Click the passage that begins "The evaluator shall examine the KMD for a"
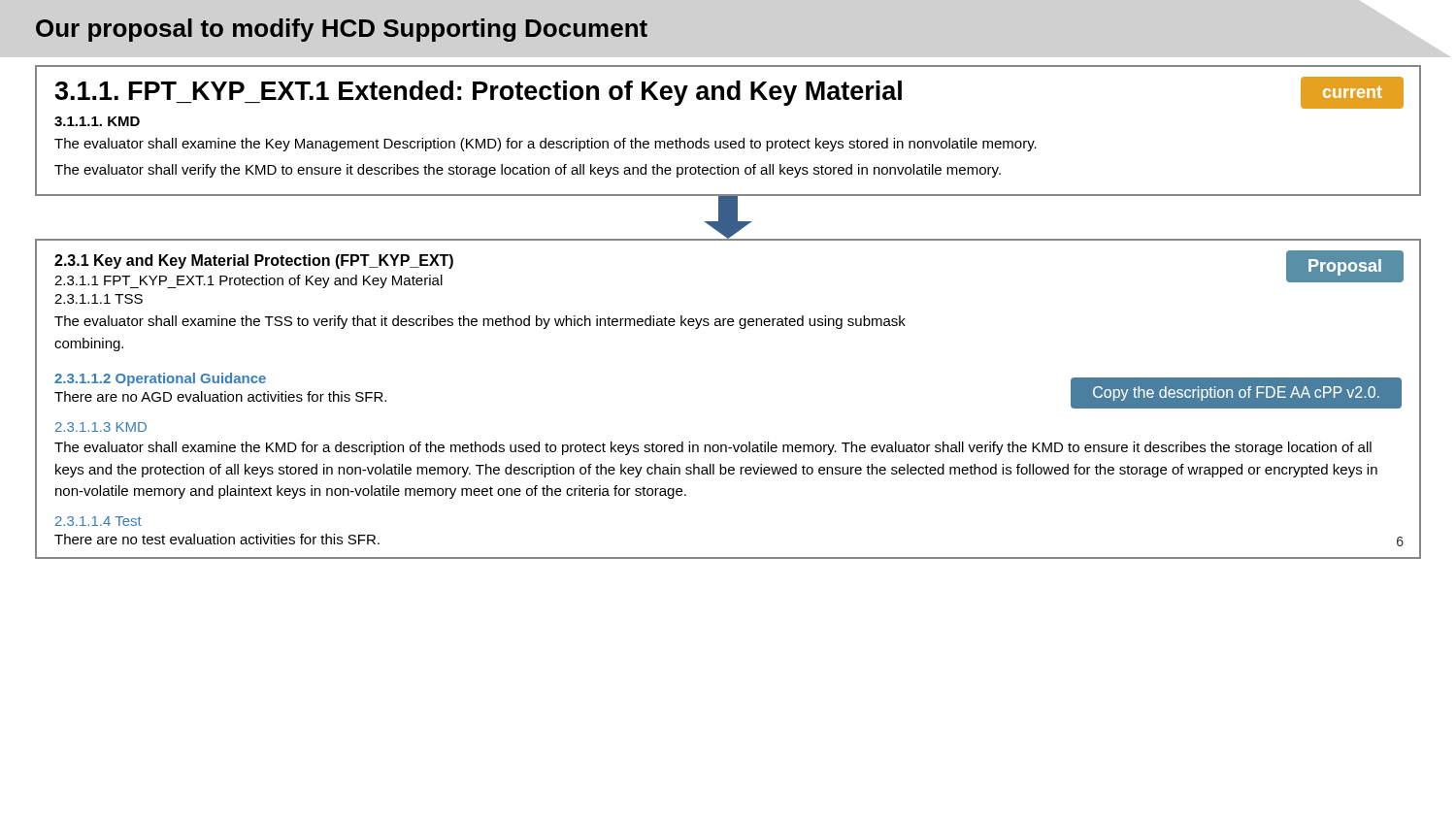This screenshot has height=819, width=1456. 716,469
